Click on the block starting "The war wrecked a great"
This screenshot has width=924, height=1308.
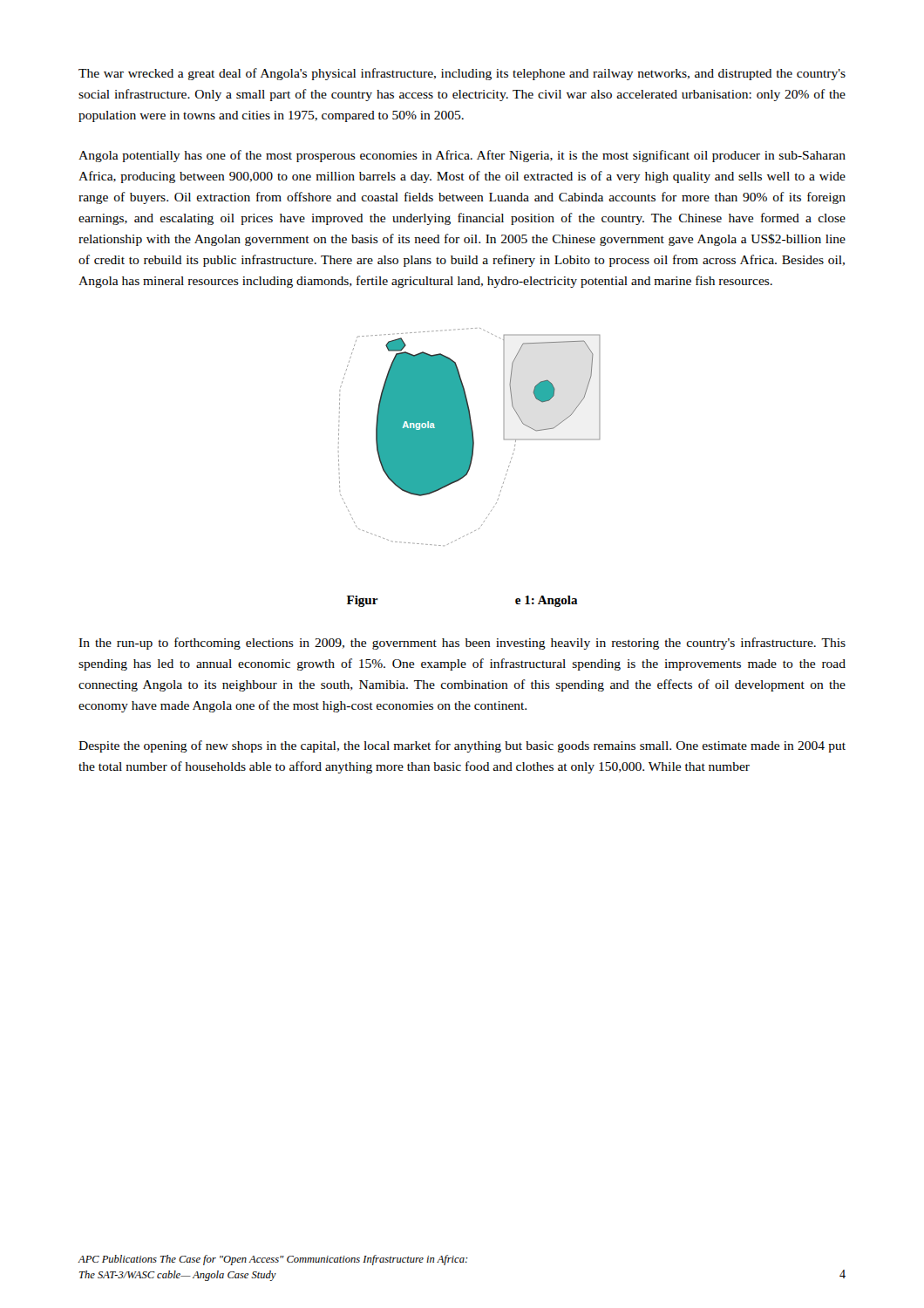pos(462,94)
